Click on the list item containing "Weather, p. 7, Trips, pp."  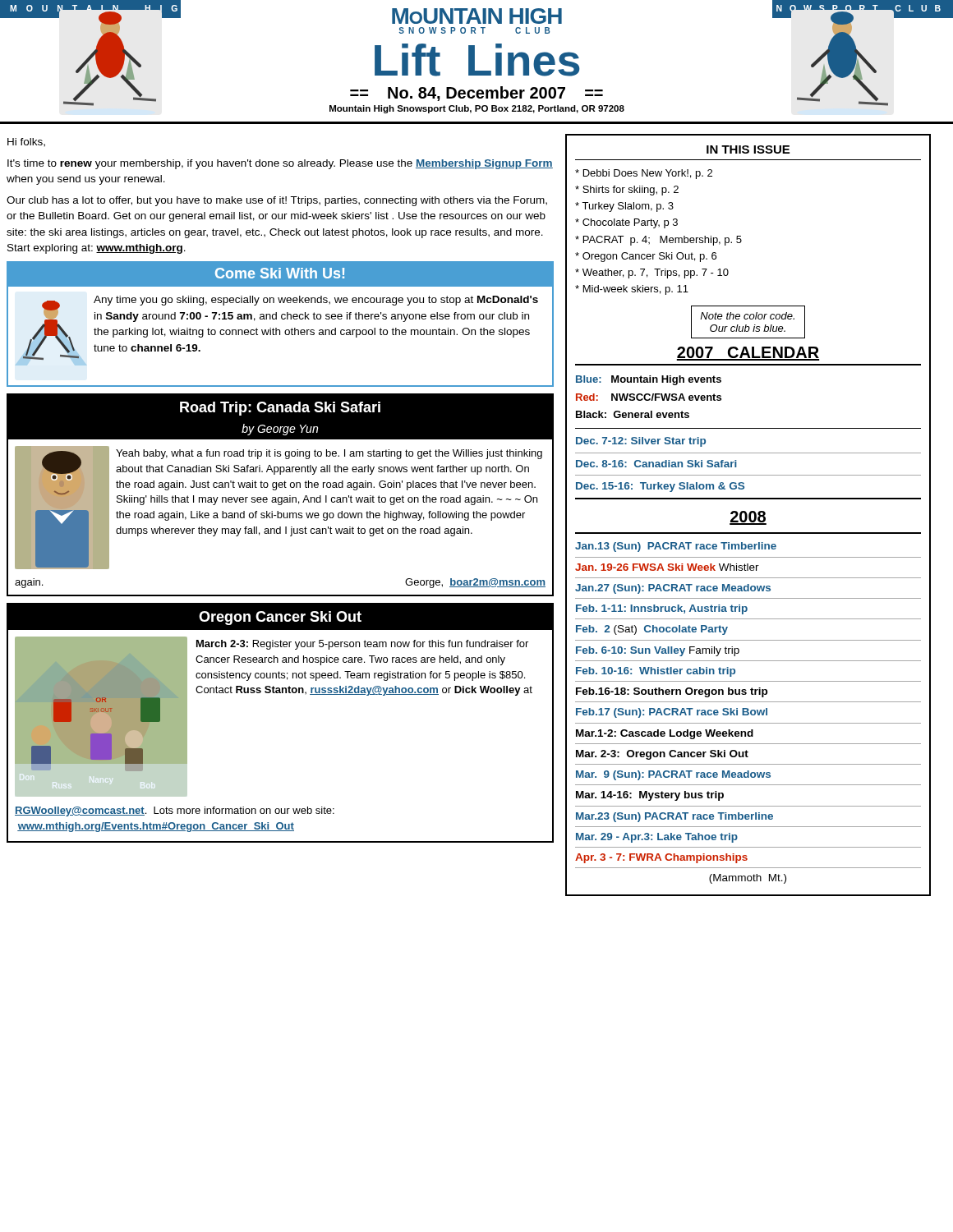[x=652, y=272]
